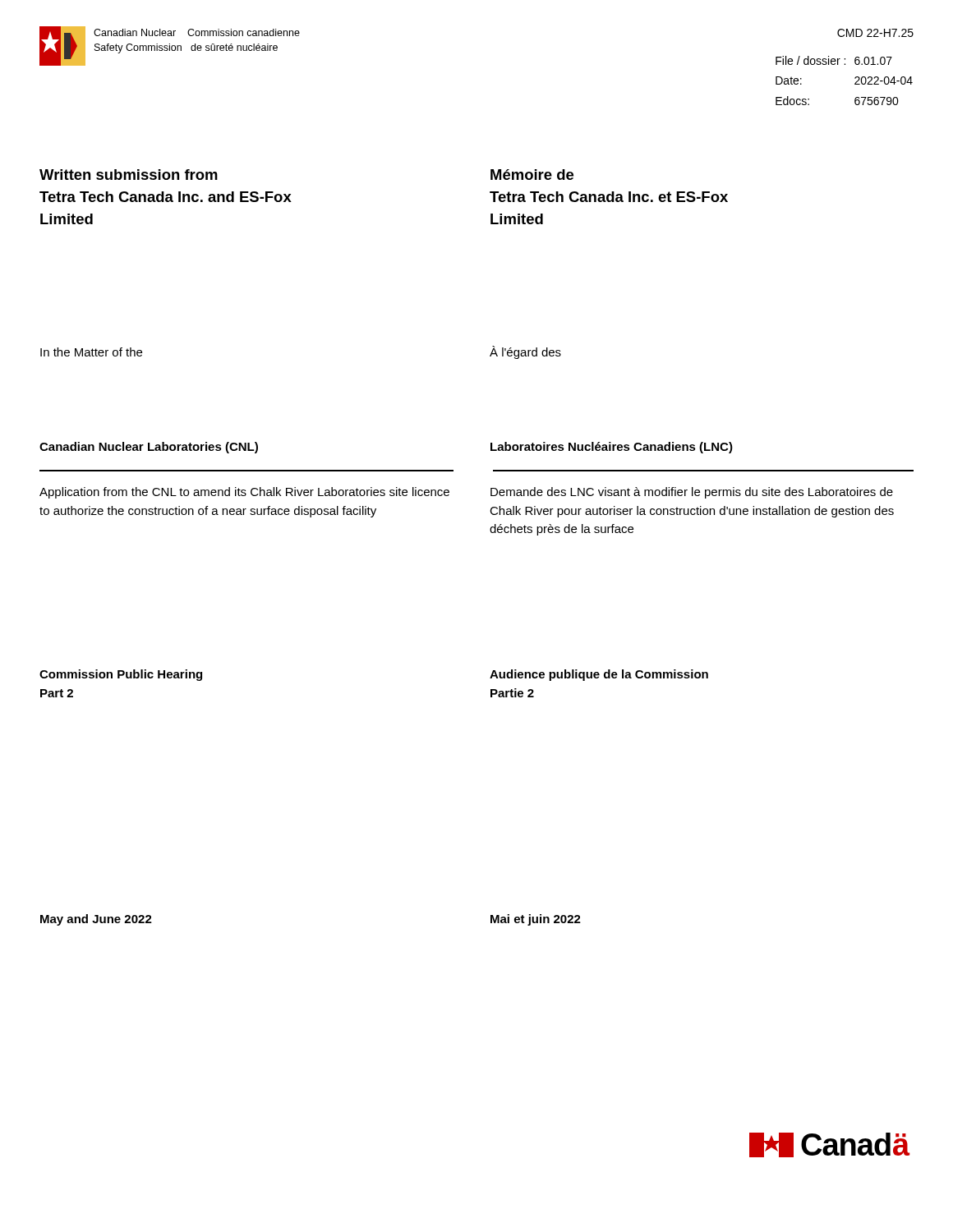Locate the text containing "Commission Public HearingPart 2"
The width and height of the screenshot is (953, 1232).
pyautogui.click(x=121, y=683)
